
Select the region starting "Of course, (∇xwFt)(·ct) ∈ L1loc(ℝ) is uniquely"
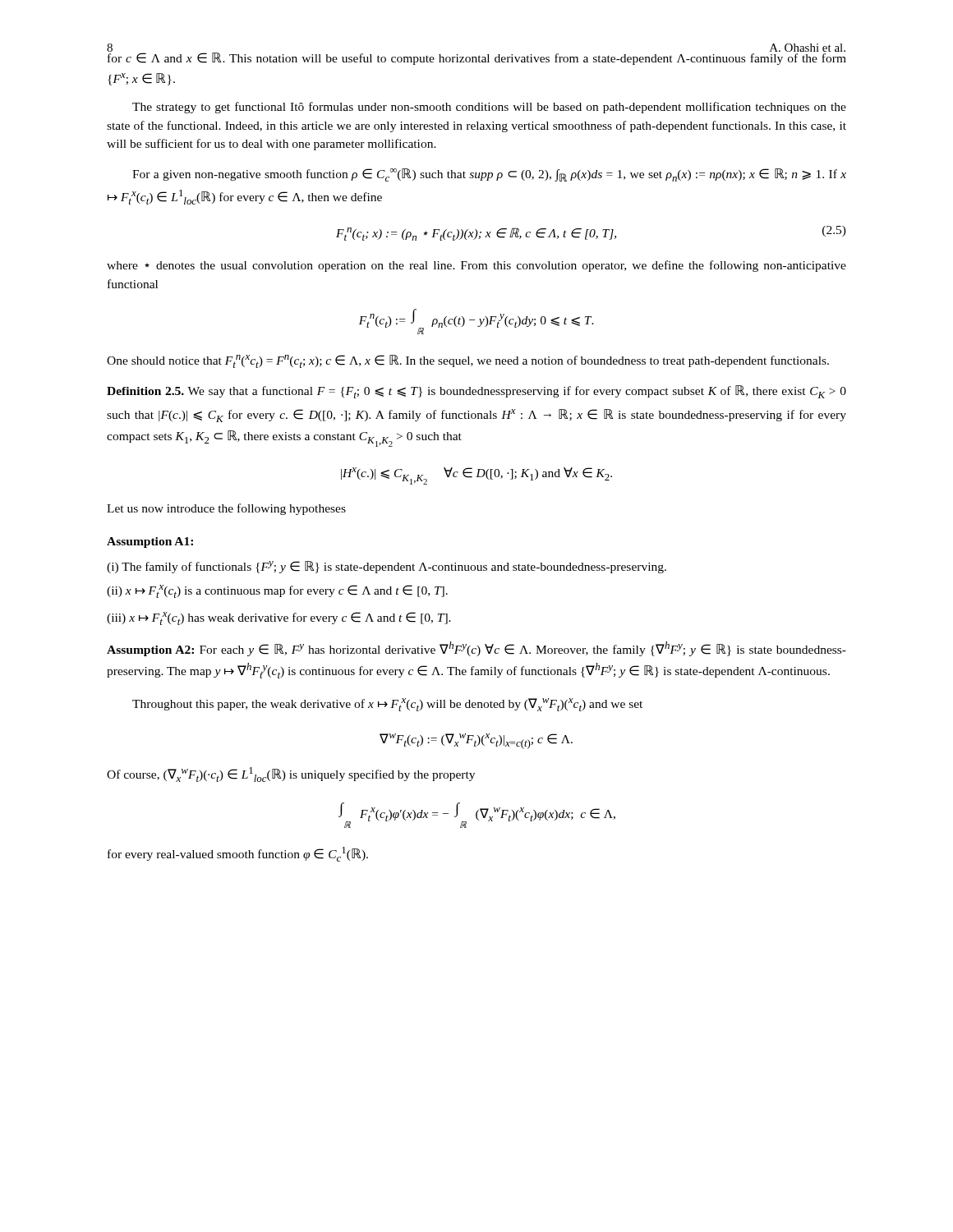click(x=291, y=774)
